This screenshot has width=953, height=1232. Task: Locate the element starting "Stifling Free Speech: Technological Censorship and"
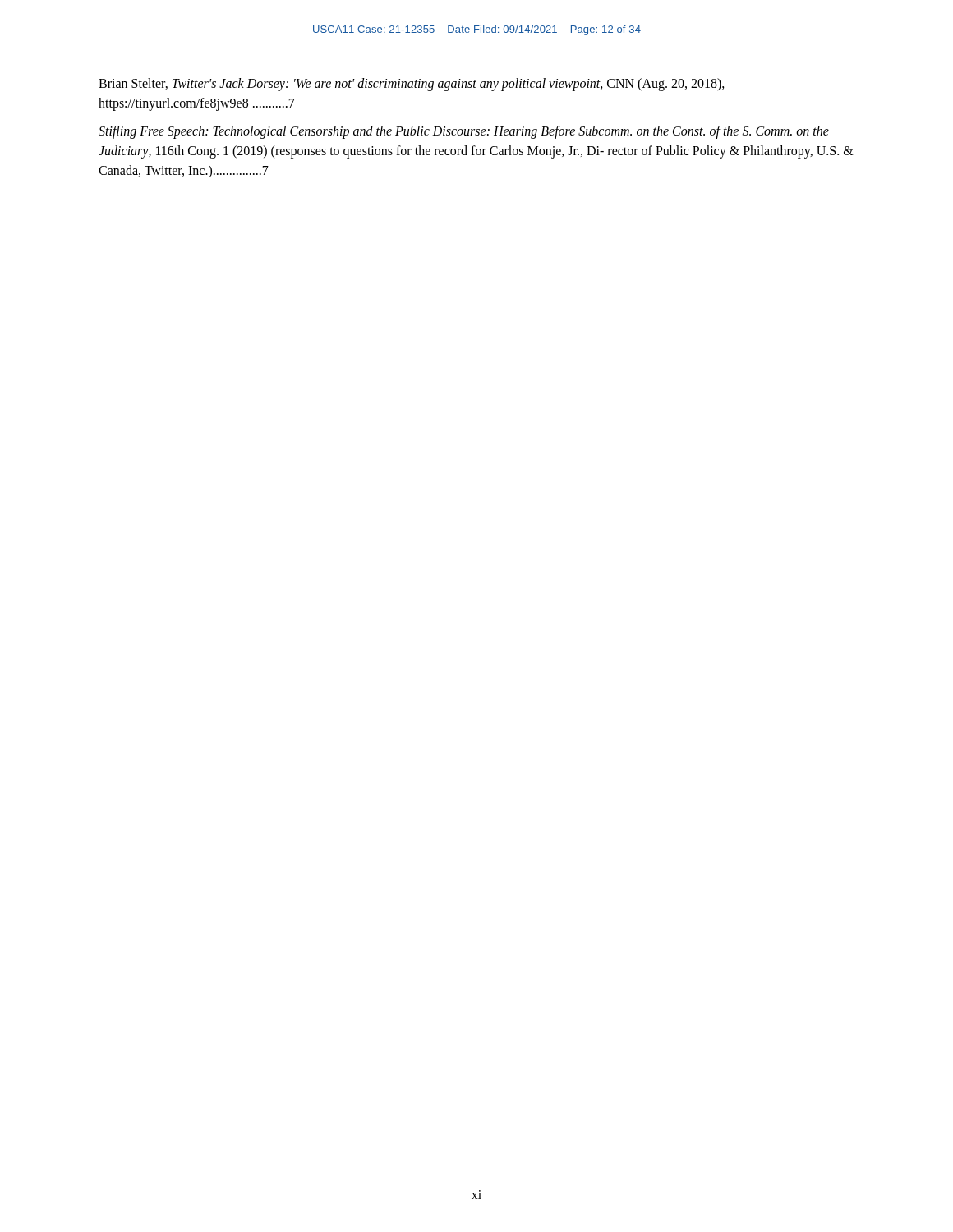click(476, 151)
